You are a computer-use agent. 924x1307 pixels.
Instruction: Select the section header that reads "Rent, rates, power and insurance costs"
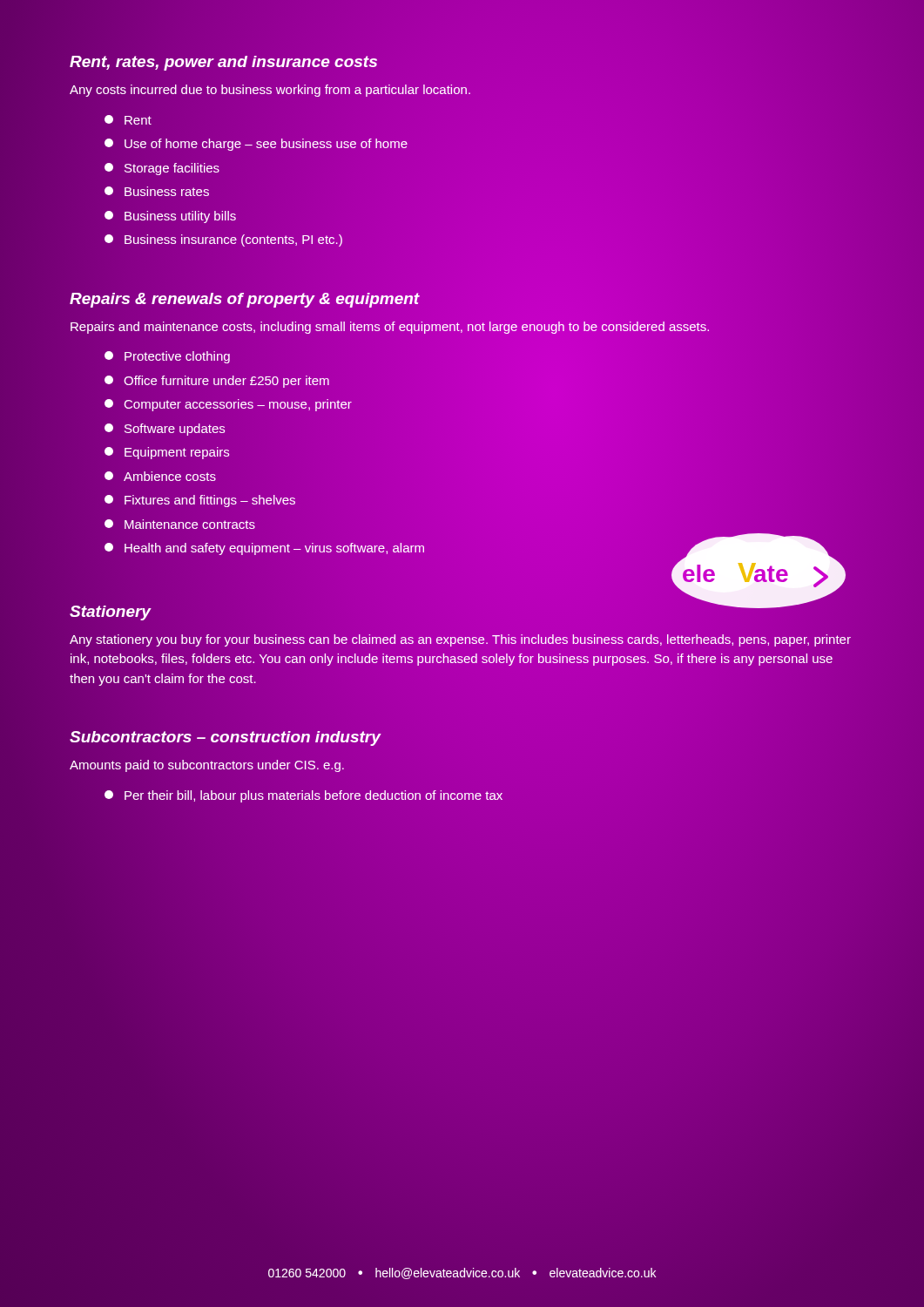[x=224, y=61]
